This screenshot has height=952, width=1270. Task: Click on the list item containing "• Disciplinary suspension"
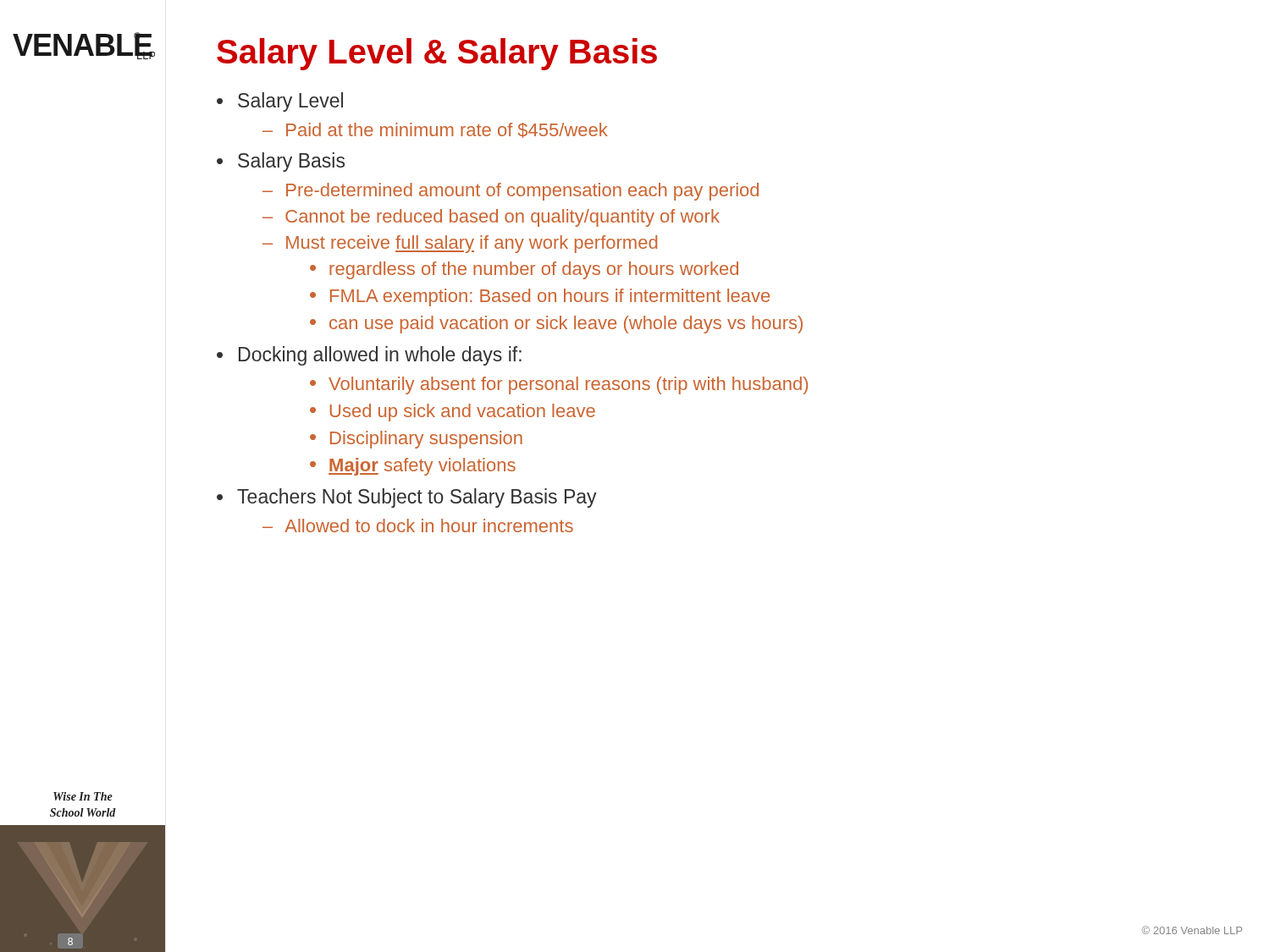point(416,439)
